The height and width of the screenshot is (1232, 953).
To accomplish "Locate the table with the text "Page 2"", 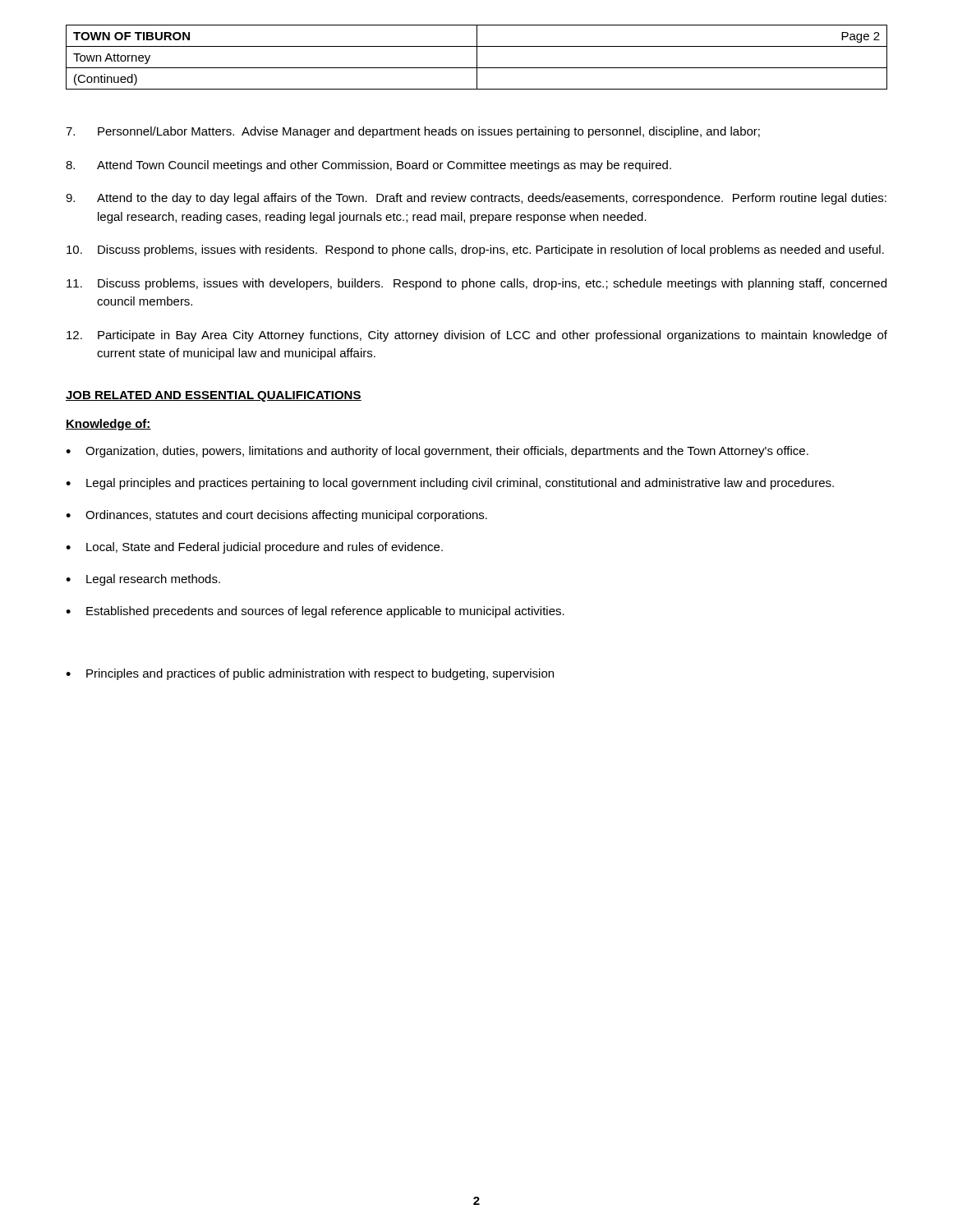I will (476, 57).
